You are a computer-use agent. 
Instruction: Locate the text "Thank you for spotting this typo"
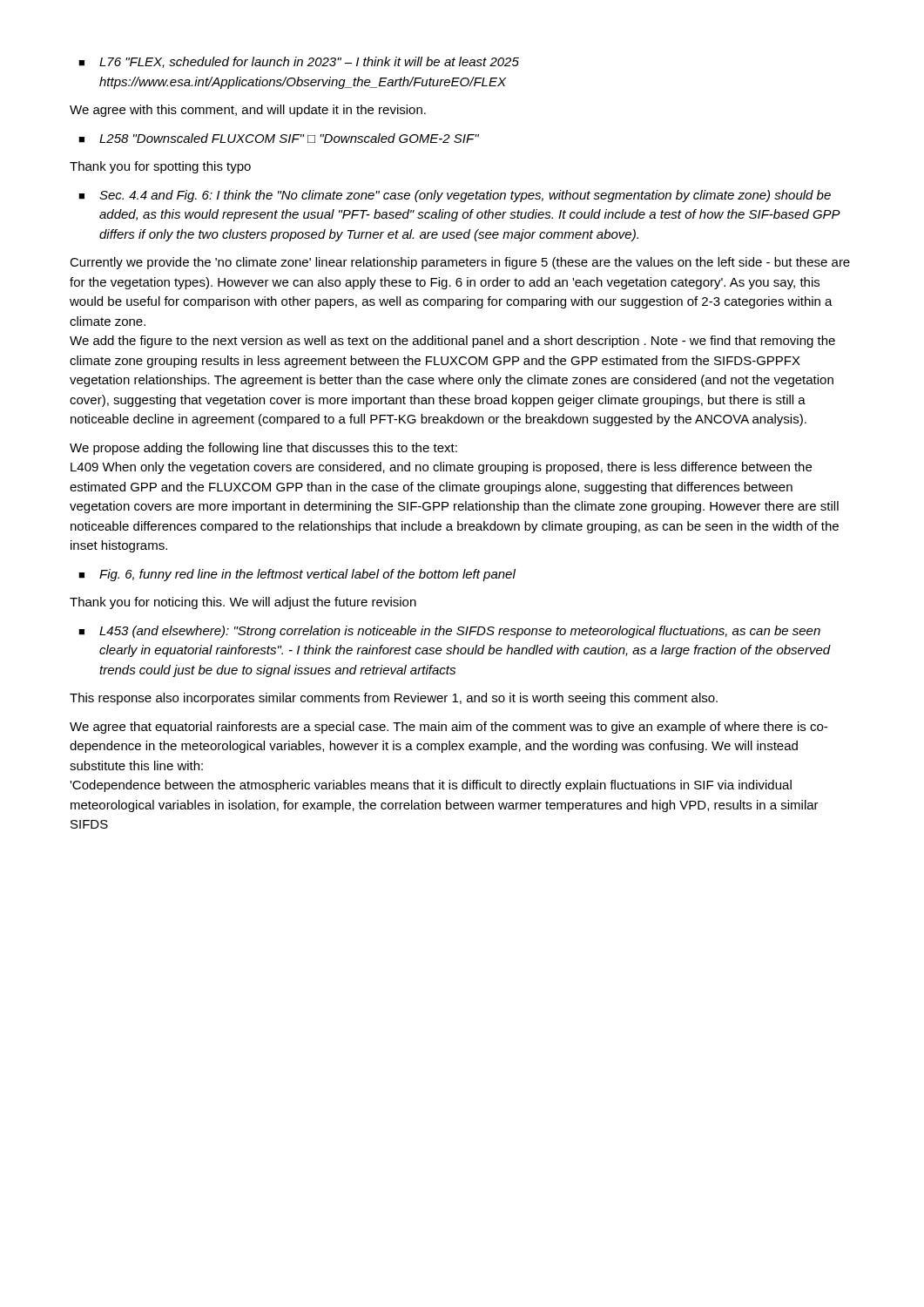click(160, 167)
